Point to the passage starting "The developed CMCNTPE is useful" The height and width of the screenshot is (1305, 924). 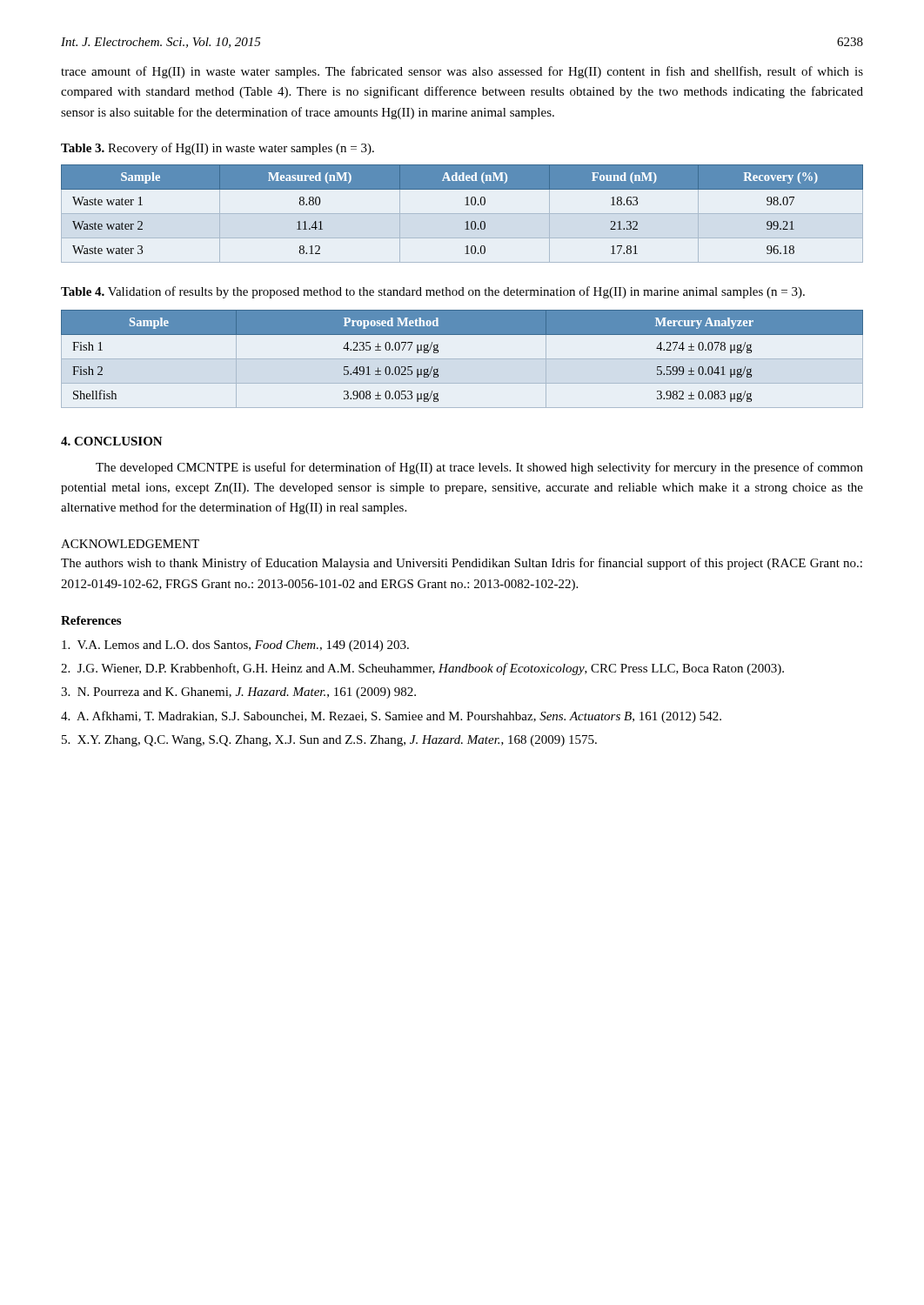(x=462, y=487)
